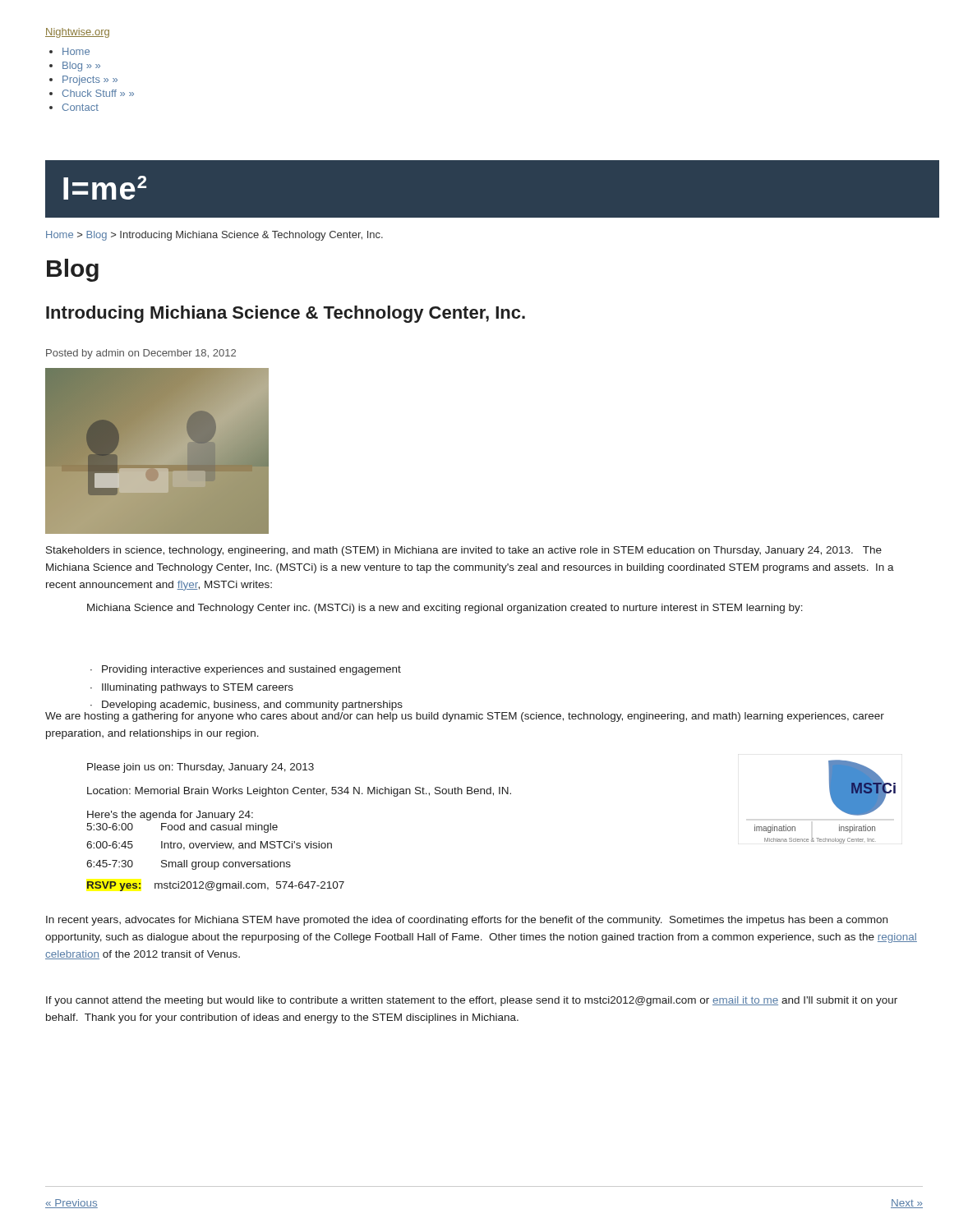Find the text block containing "Stakeholders in science, technology,"
Viewport: 968px width, 1232px height.
click(x=469, y=567)
